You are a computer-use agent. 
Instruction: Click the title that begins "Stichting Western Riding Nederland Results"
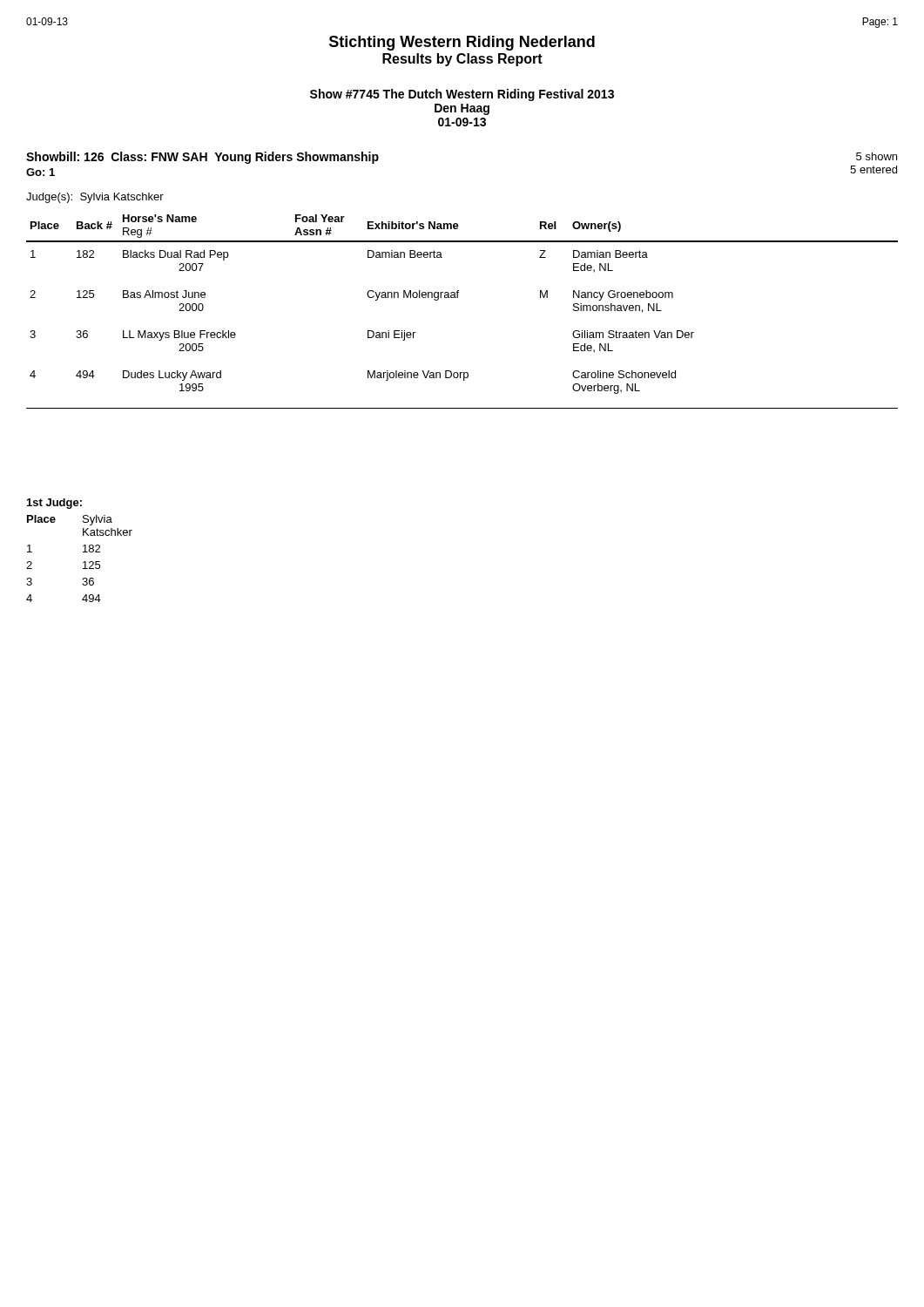point(462,50)
